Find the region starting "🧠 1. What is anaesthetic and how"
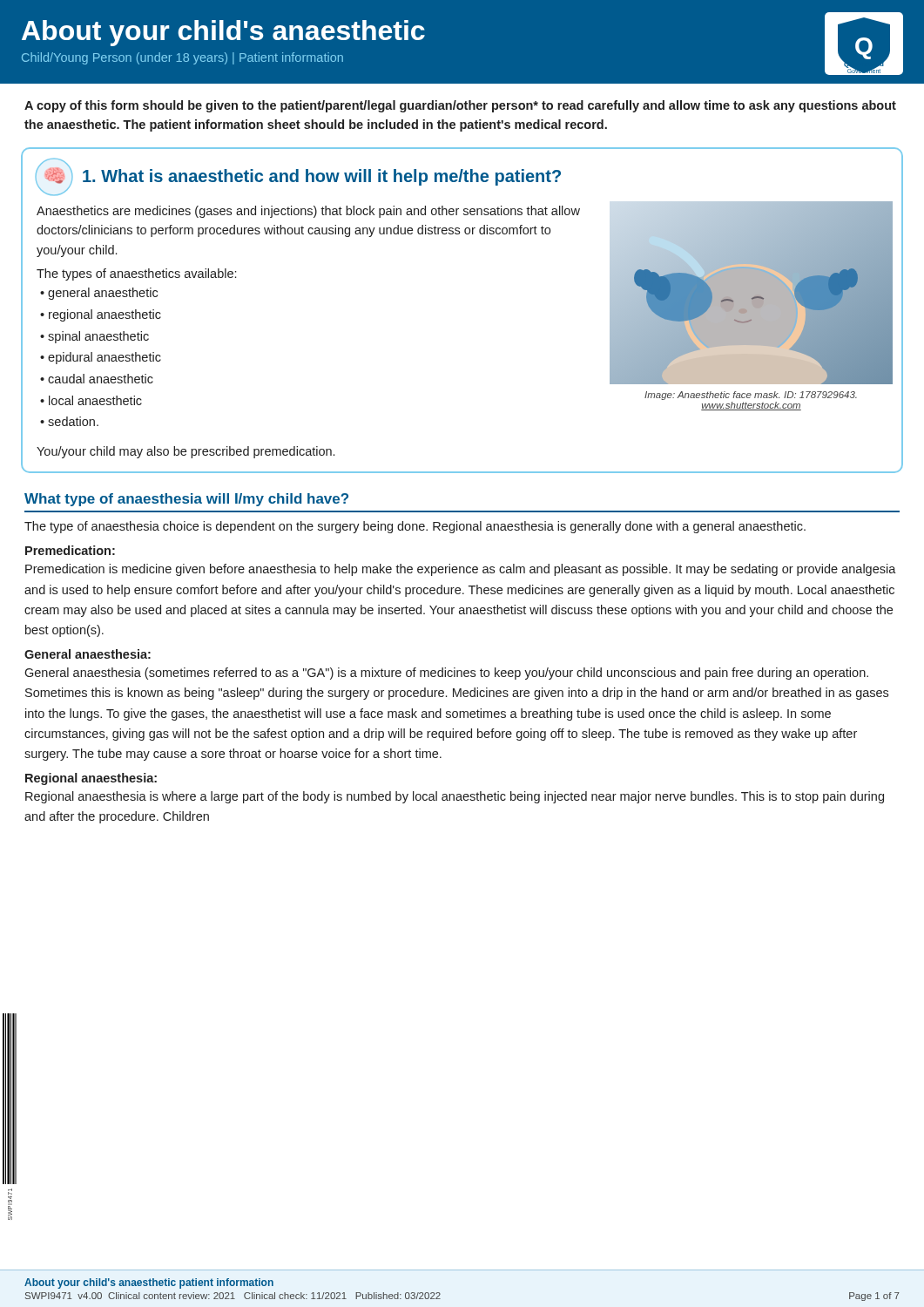Viewport: 924px width, 1307px height. [x=298, y=177]
